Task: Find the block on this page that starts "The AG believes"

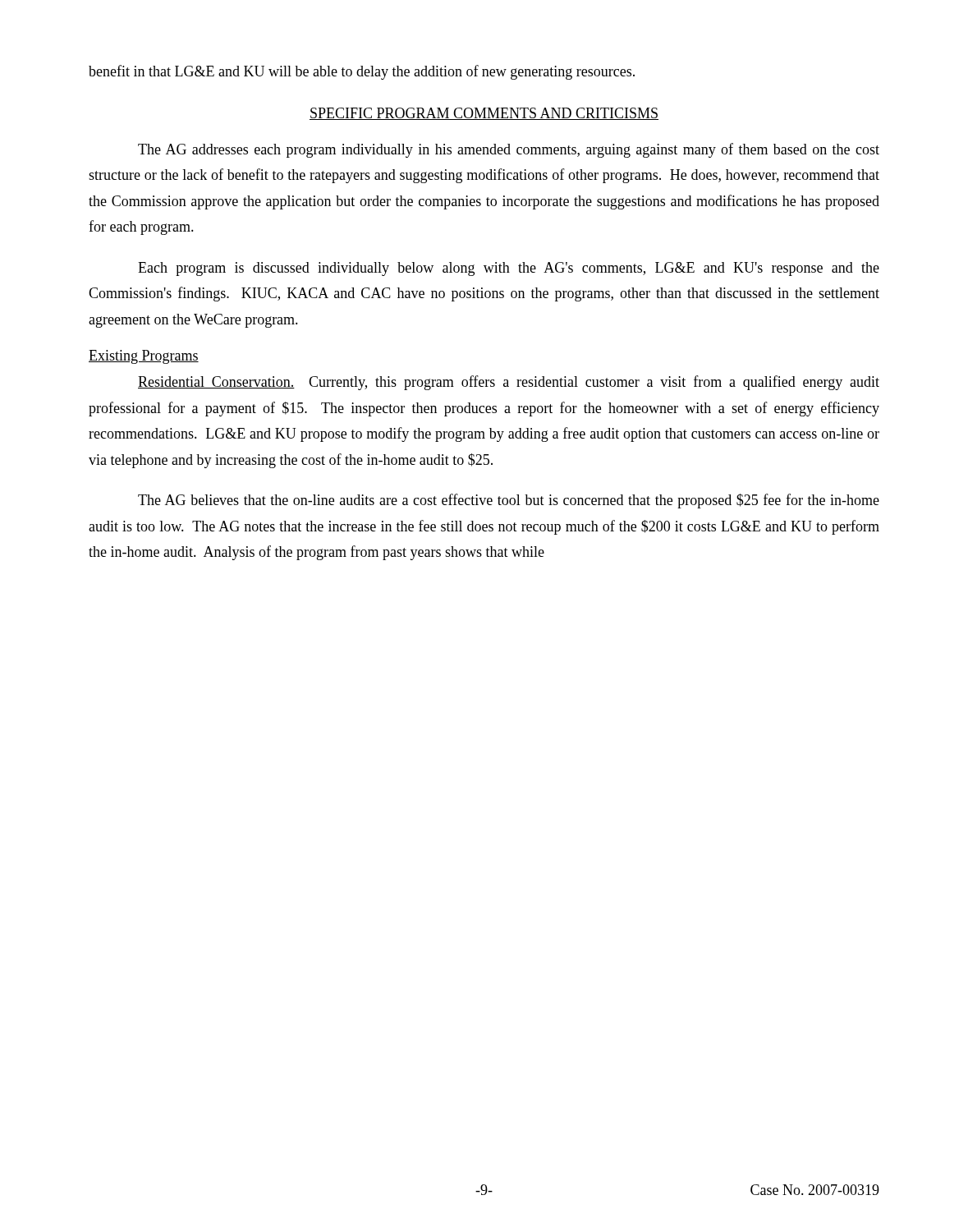Action: (484, 527)
